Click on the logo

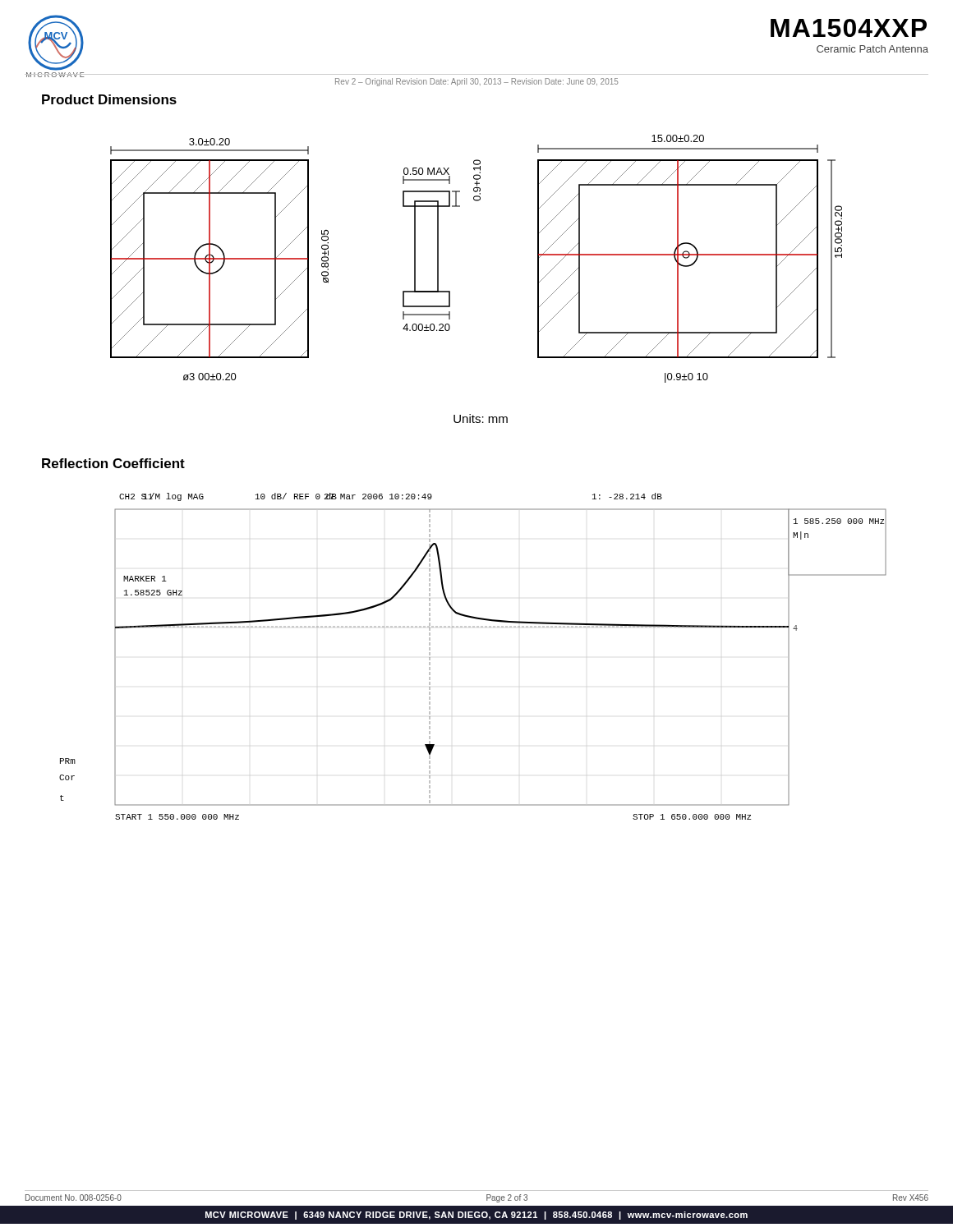point(66,48)
